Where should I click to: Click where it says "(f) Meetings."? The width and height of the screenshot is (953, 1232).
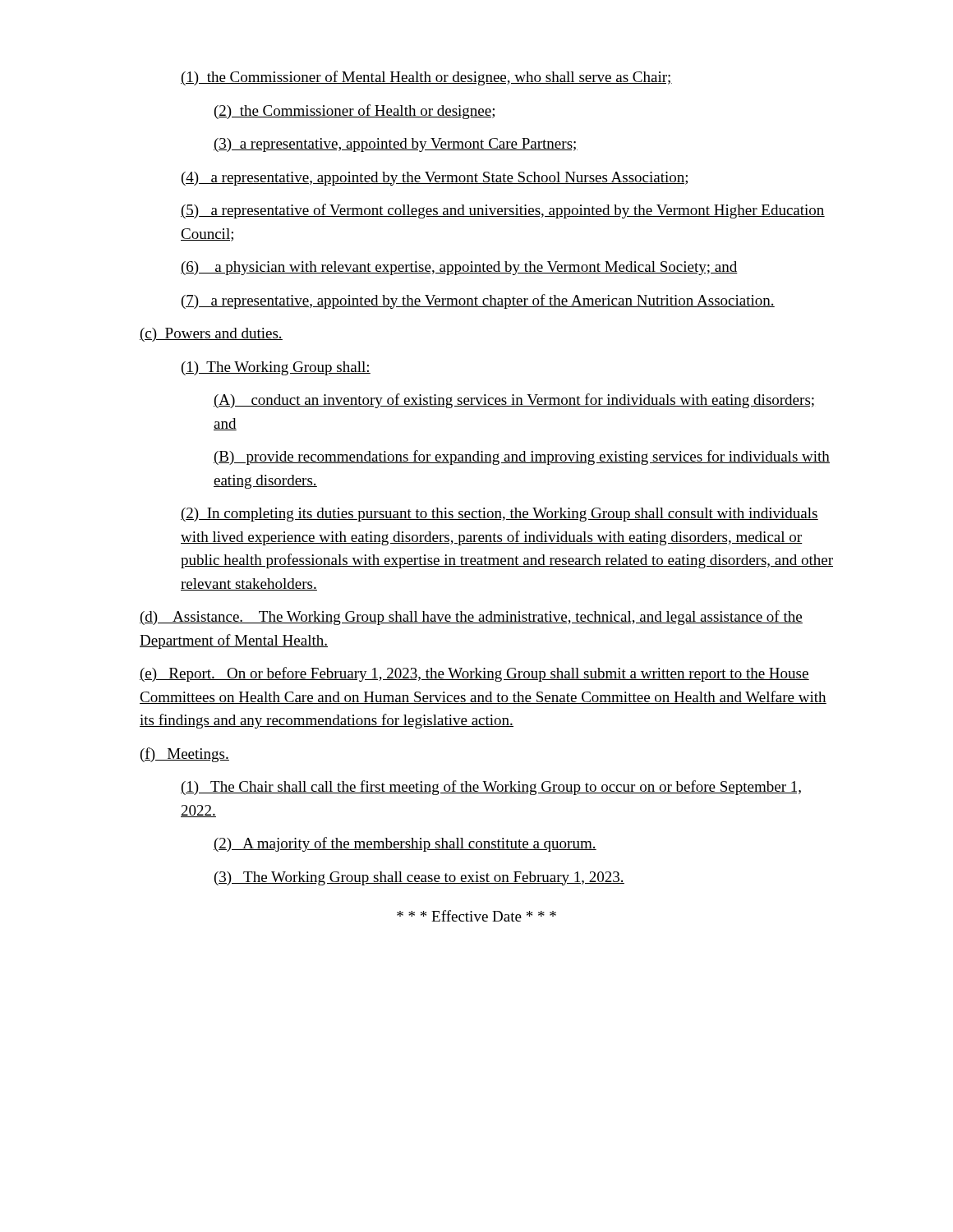(184, 753)
